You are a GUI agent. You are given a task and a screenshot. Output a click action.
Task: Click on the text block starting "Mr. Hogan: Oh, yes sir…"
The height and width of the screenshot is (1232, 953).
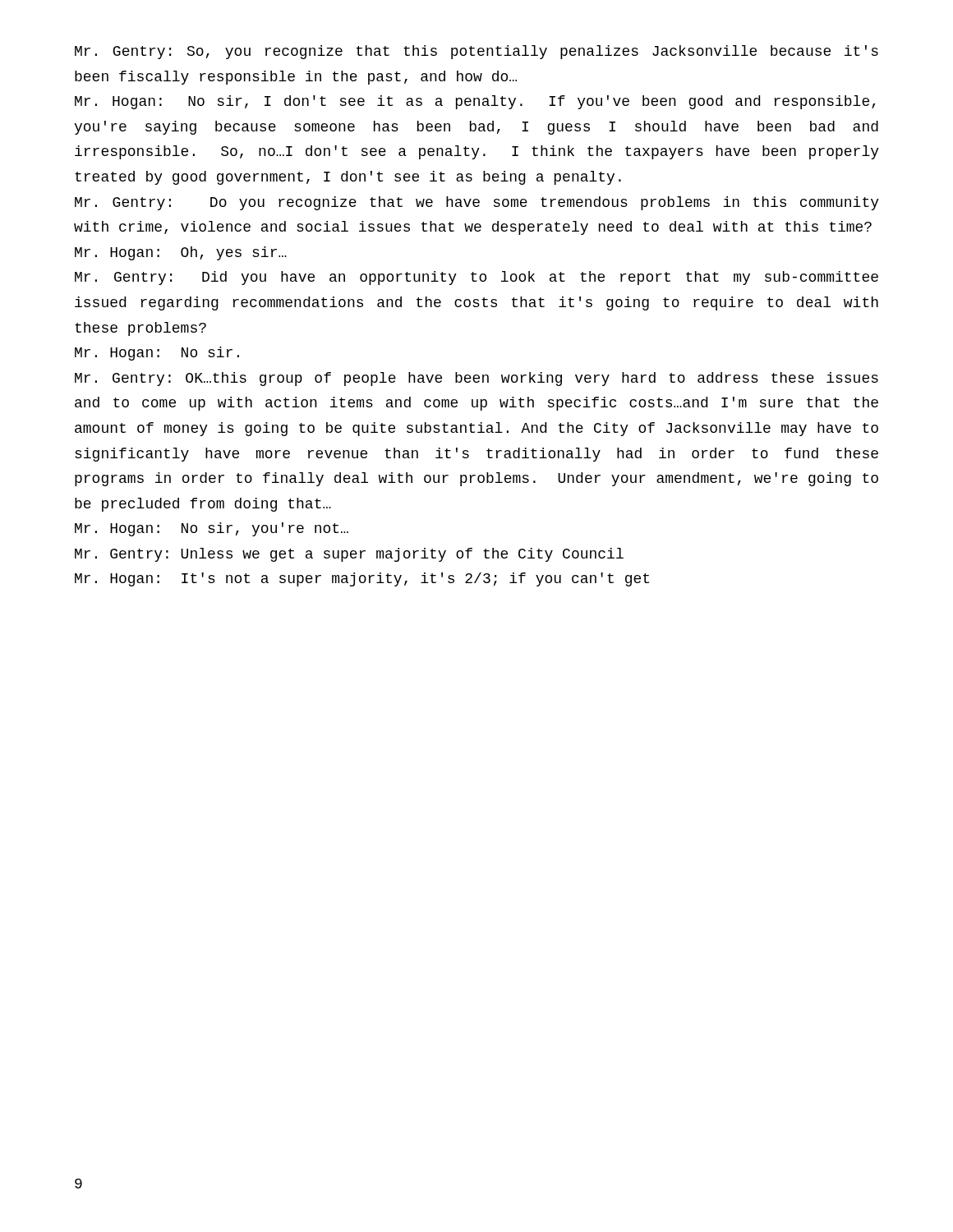180,253
